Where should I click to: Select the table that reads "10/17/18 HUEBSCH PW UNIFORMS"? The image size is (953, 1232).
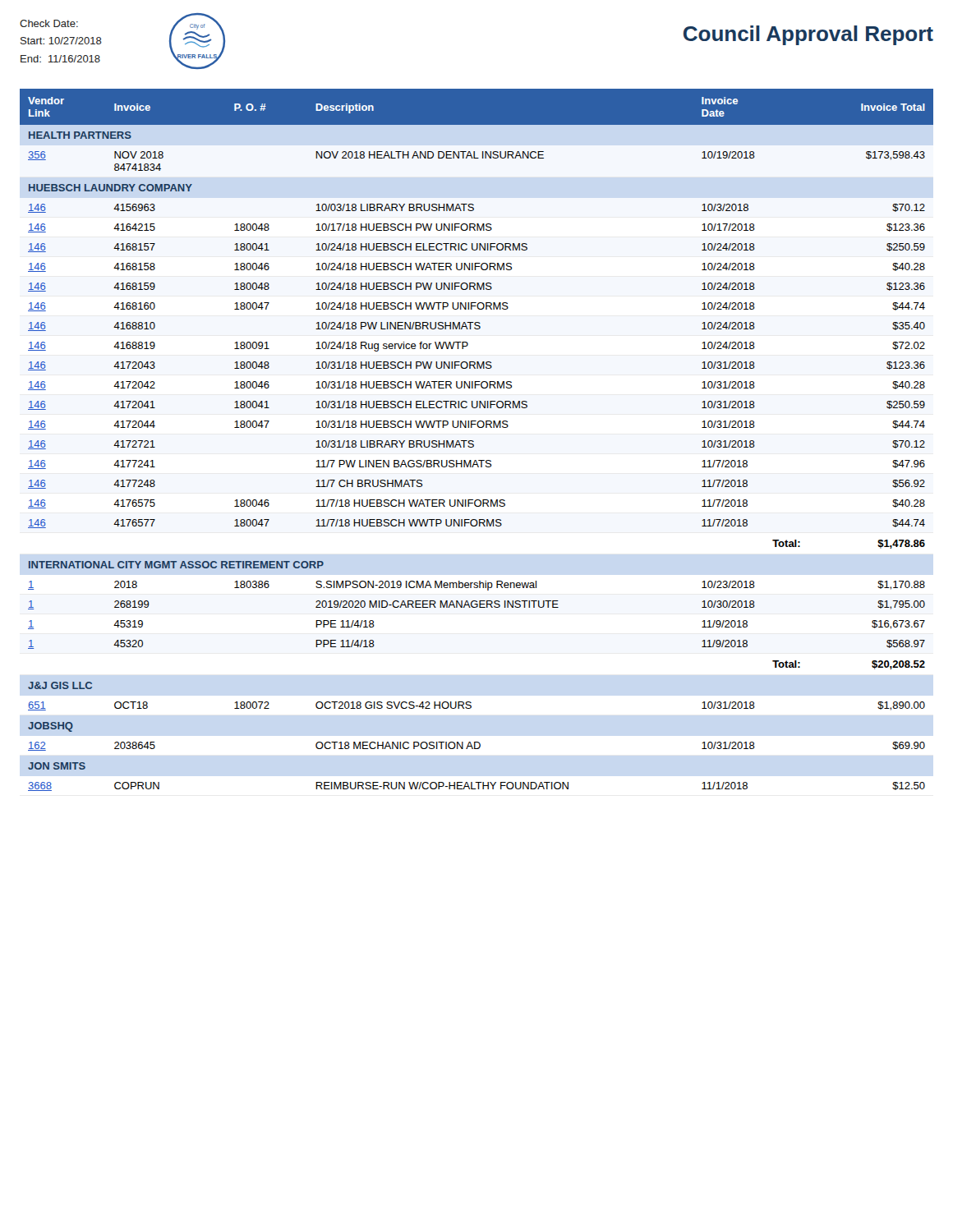[x=476, y=442]
